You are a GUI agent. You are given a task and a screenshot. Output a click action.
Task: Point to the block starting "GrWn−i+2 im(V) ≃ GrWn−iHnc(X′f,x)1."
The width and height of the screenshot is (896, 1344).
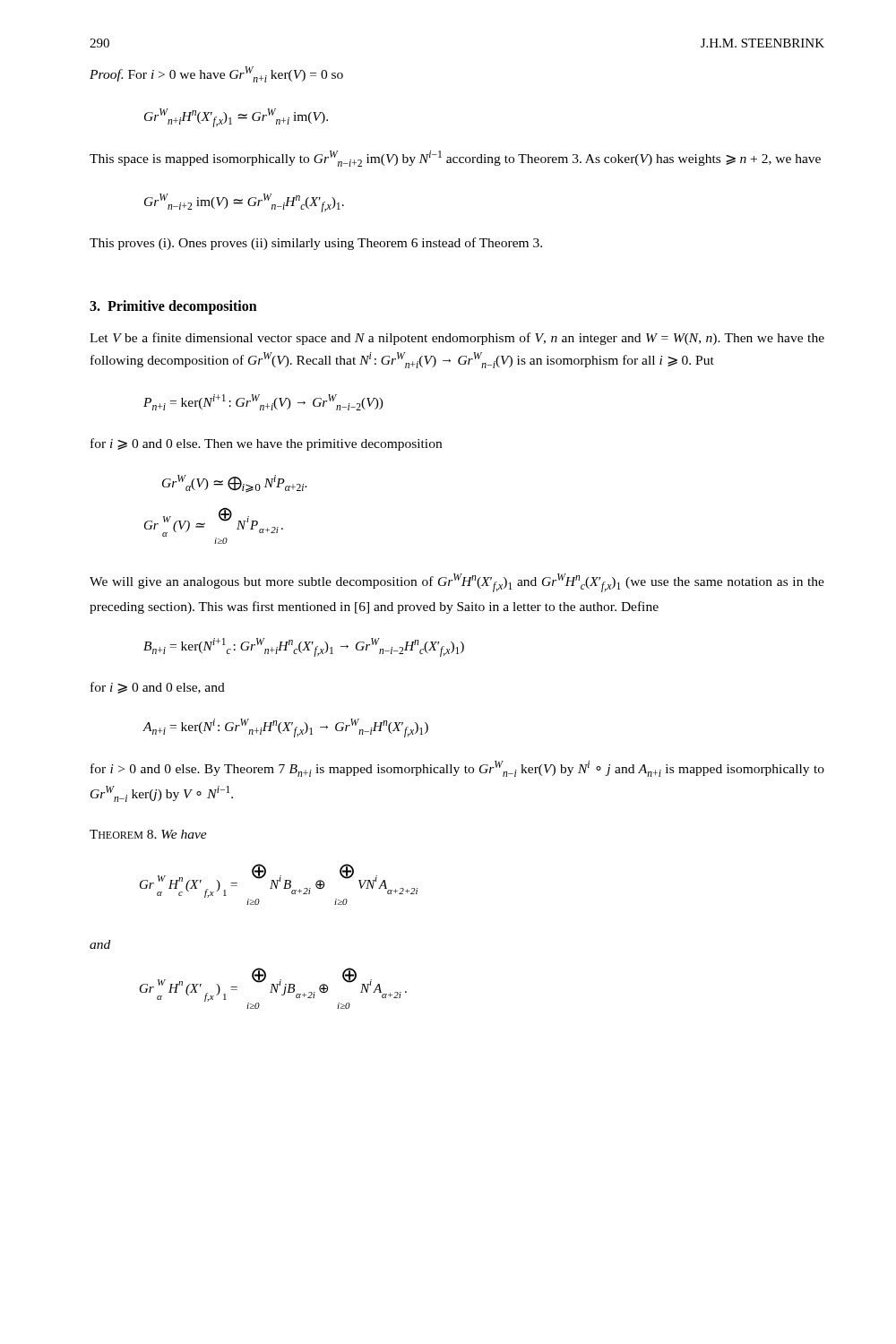click(244, 202)
